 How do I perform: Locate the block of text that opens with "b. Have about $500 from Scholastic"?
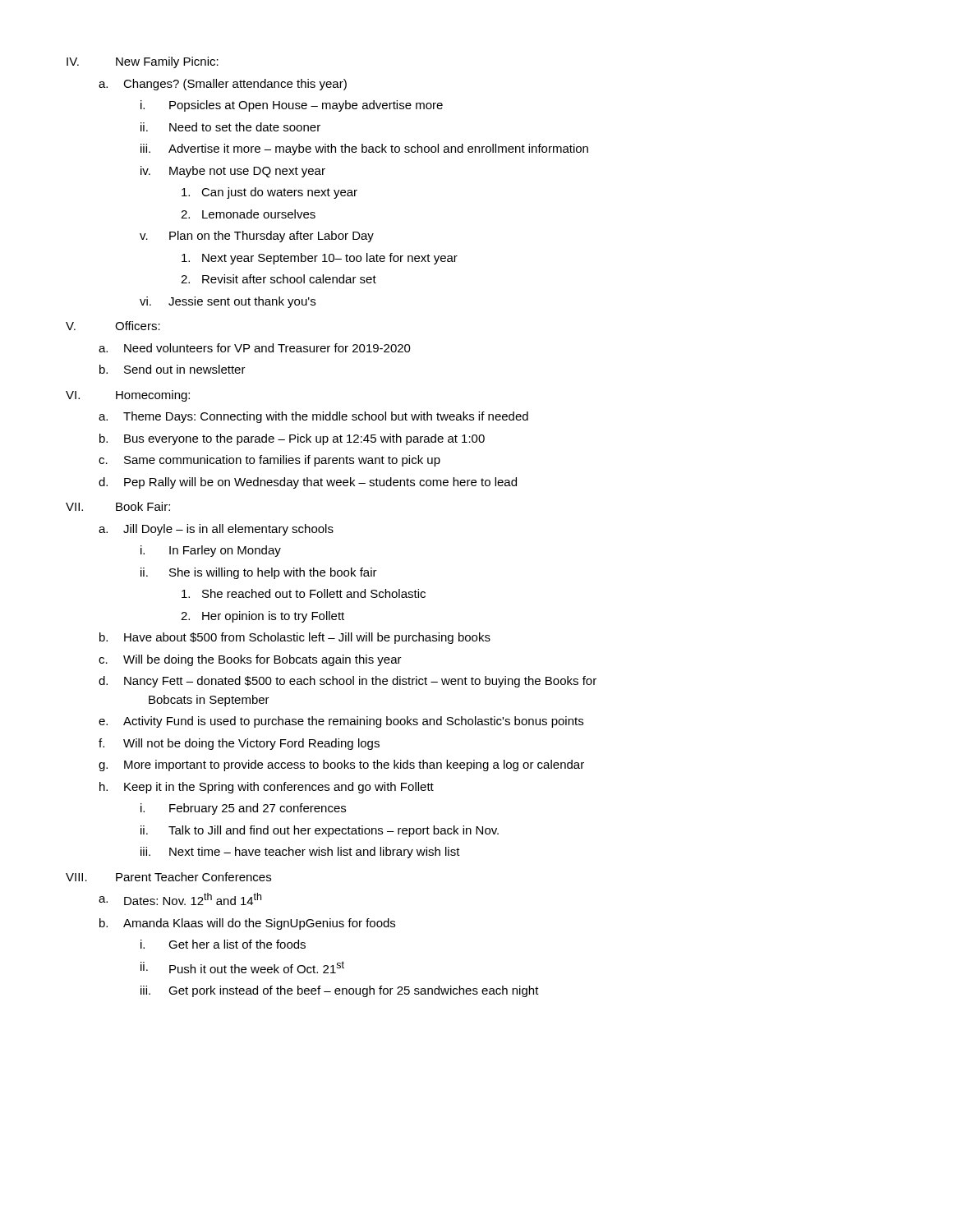point(294,638)
